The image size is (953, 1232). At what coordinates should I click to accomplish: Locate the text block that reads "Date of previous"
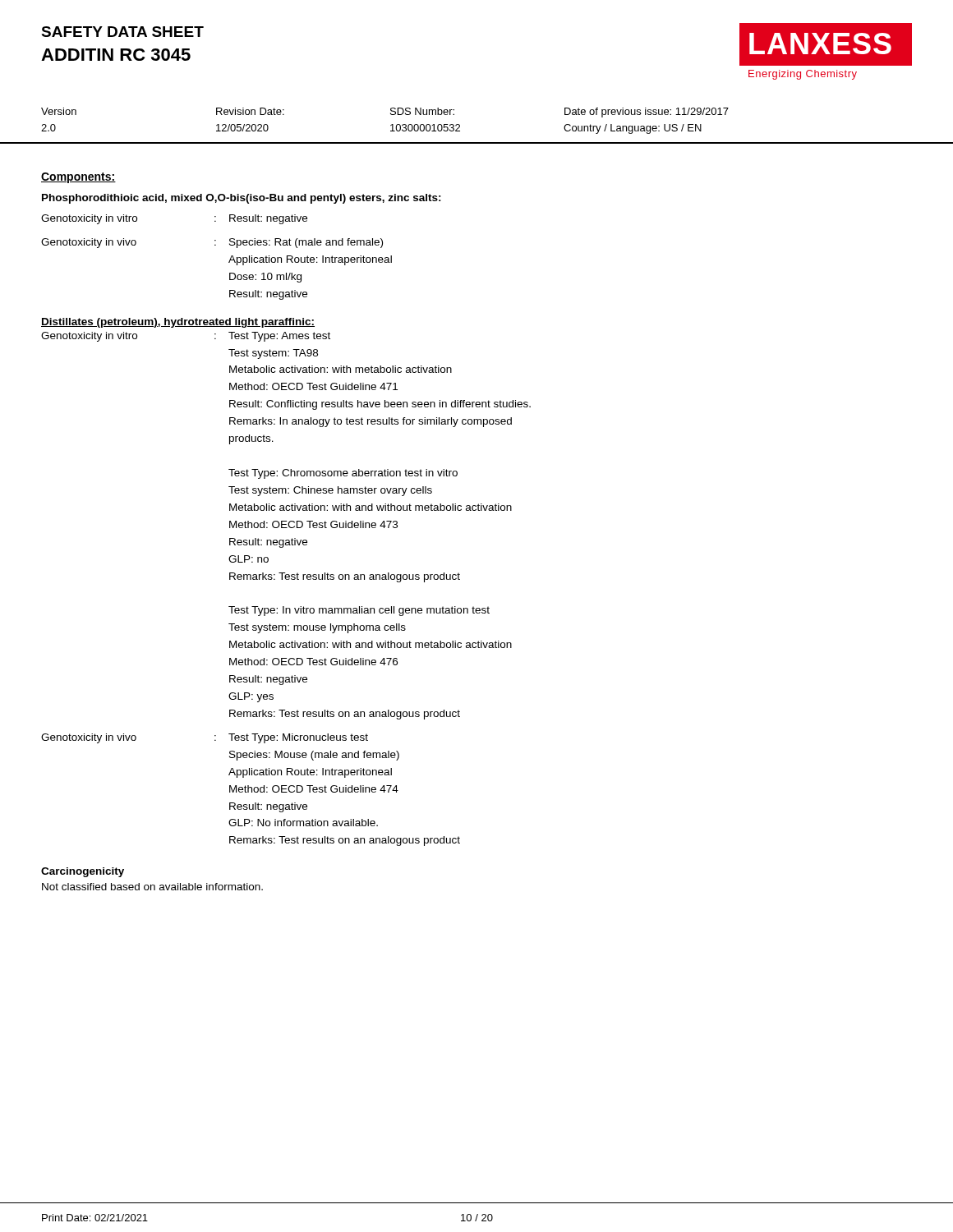647,113
